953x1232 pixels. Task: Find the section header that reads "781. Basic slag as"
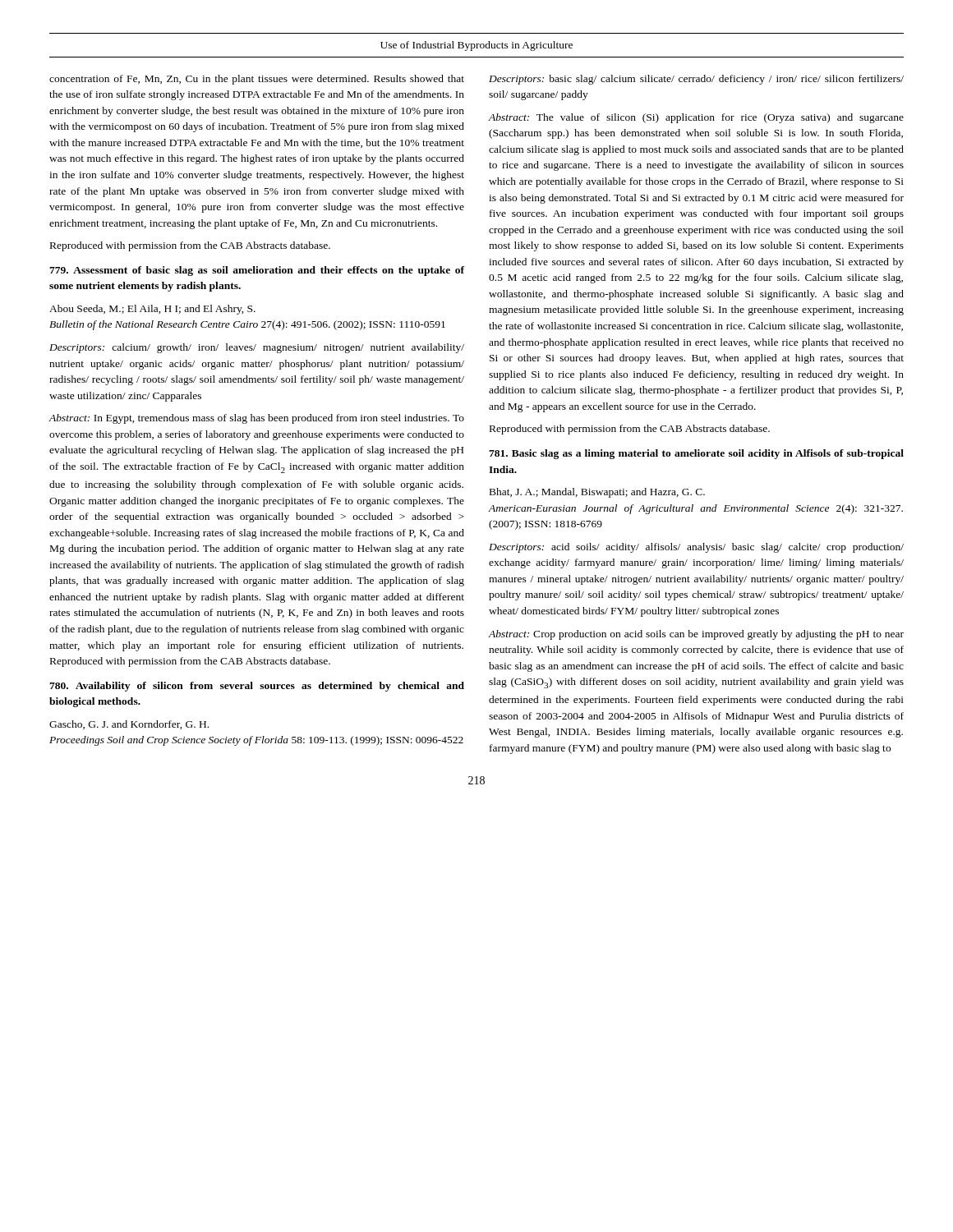coord(696,461)
